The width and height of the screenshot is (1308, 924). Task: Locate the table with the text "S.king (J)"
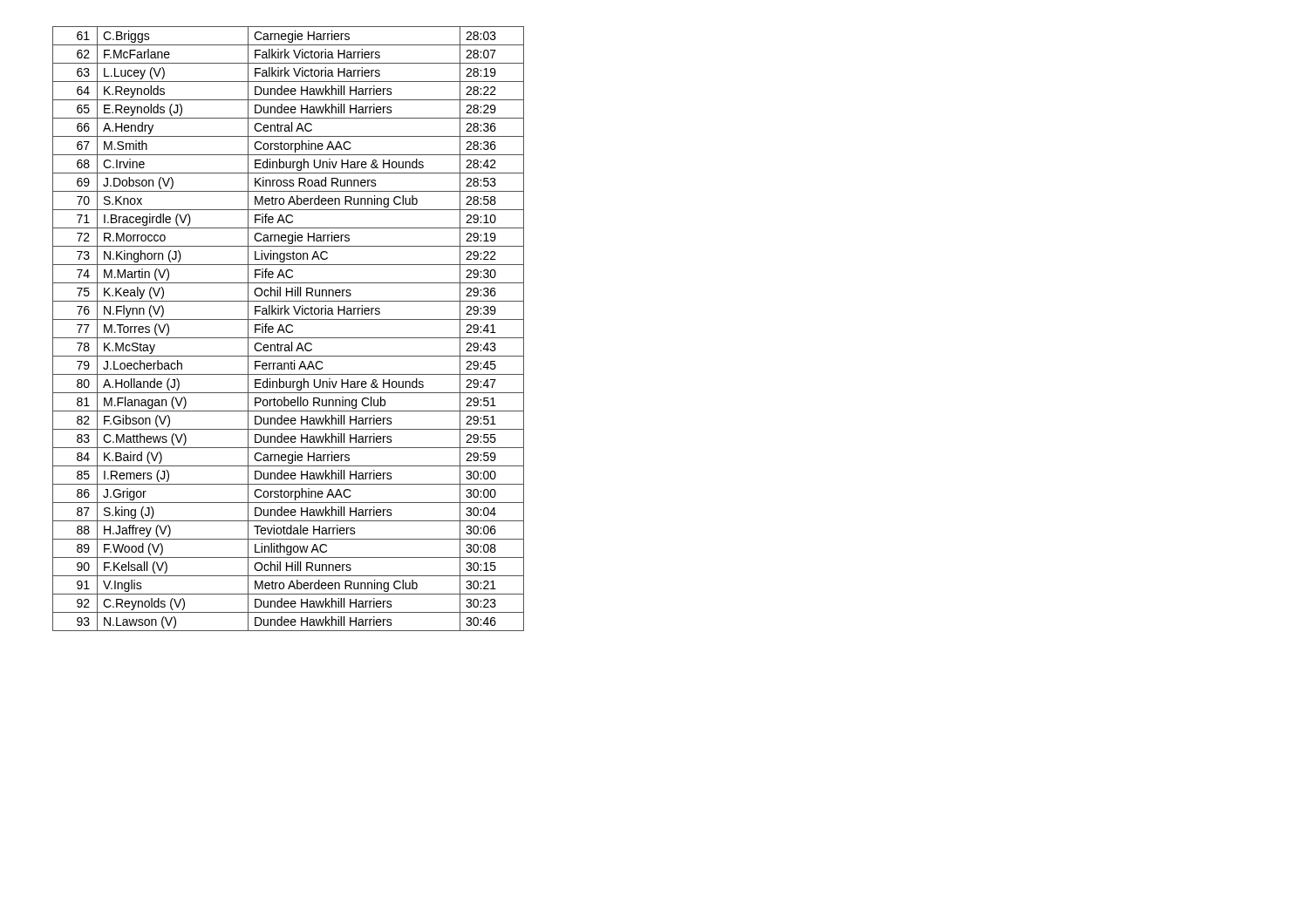point(288,329)
